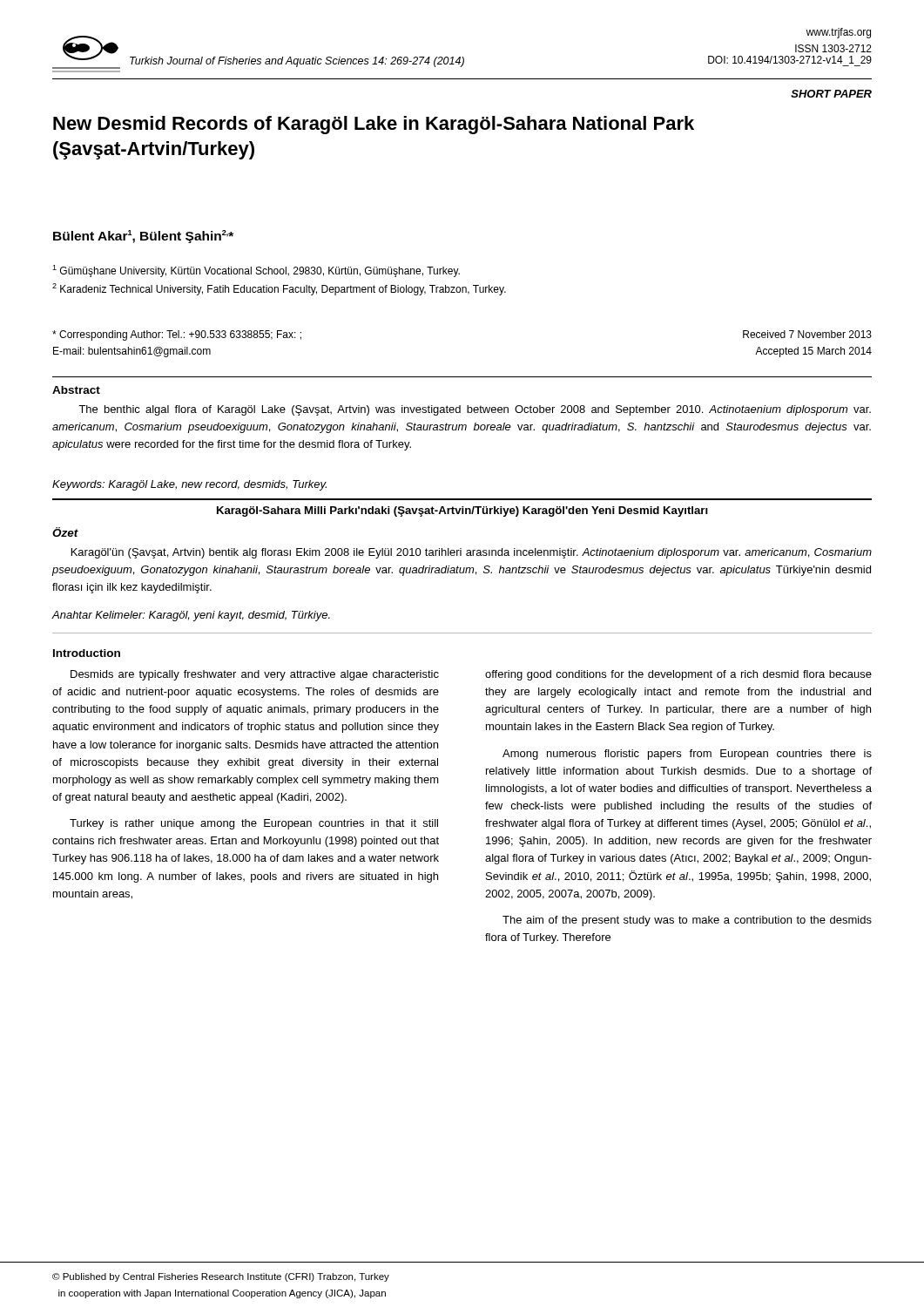Find the text block that reads "The benthic algal flora of"
This screenshot has height=1307, width=924.
(x=462, y=427)
